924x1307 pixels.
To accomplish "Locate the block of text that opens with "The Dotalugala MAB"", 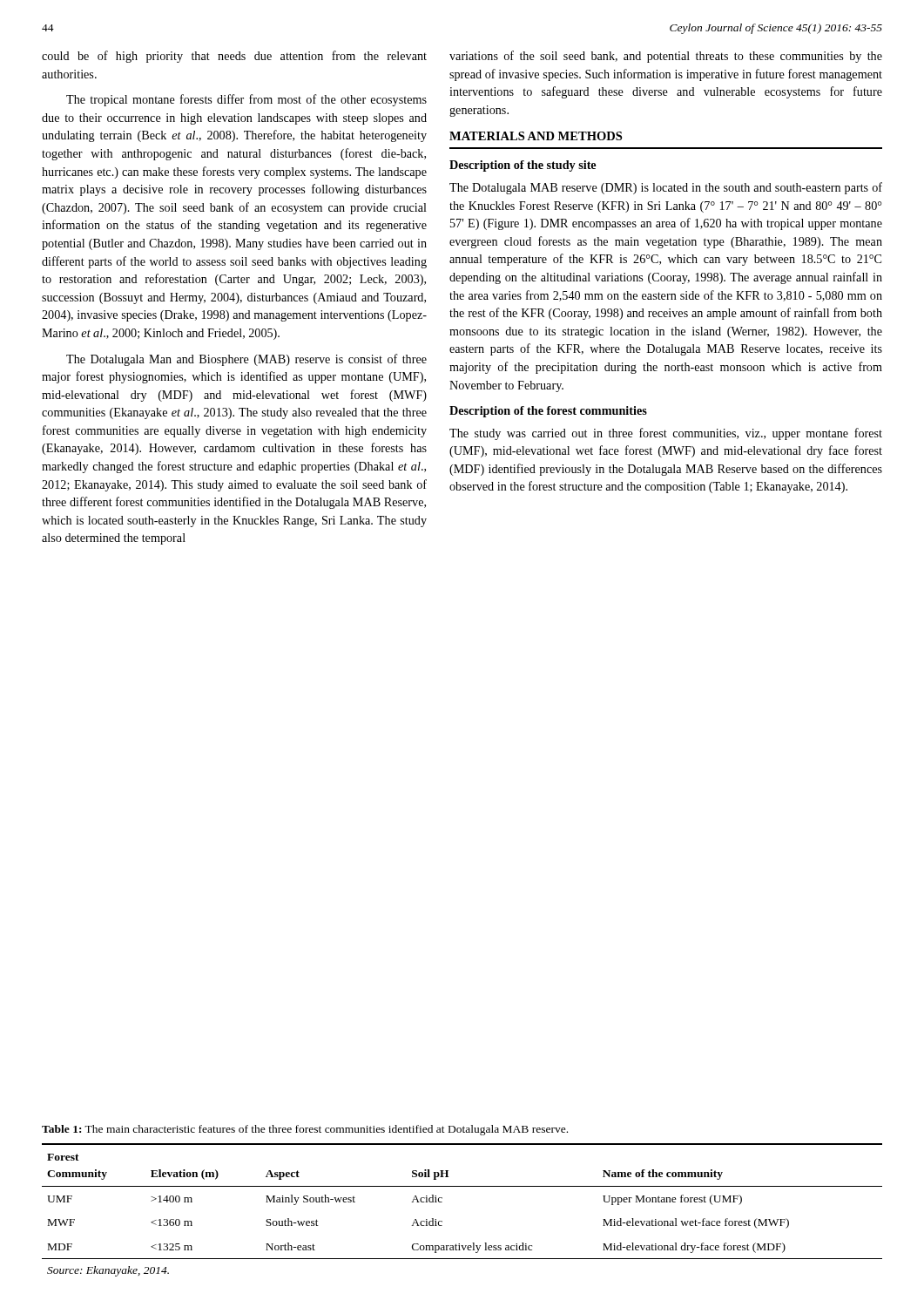I will 666,286.
